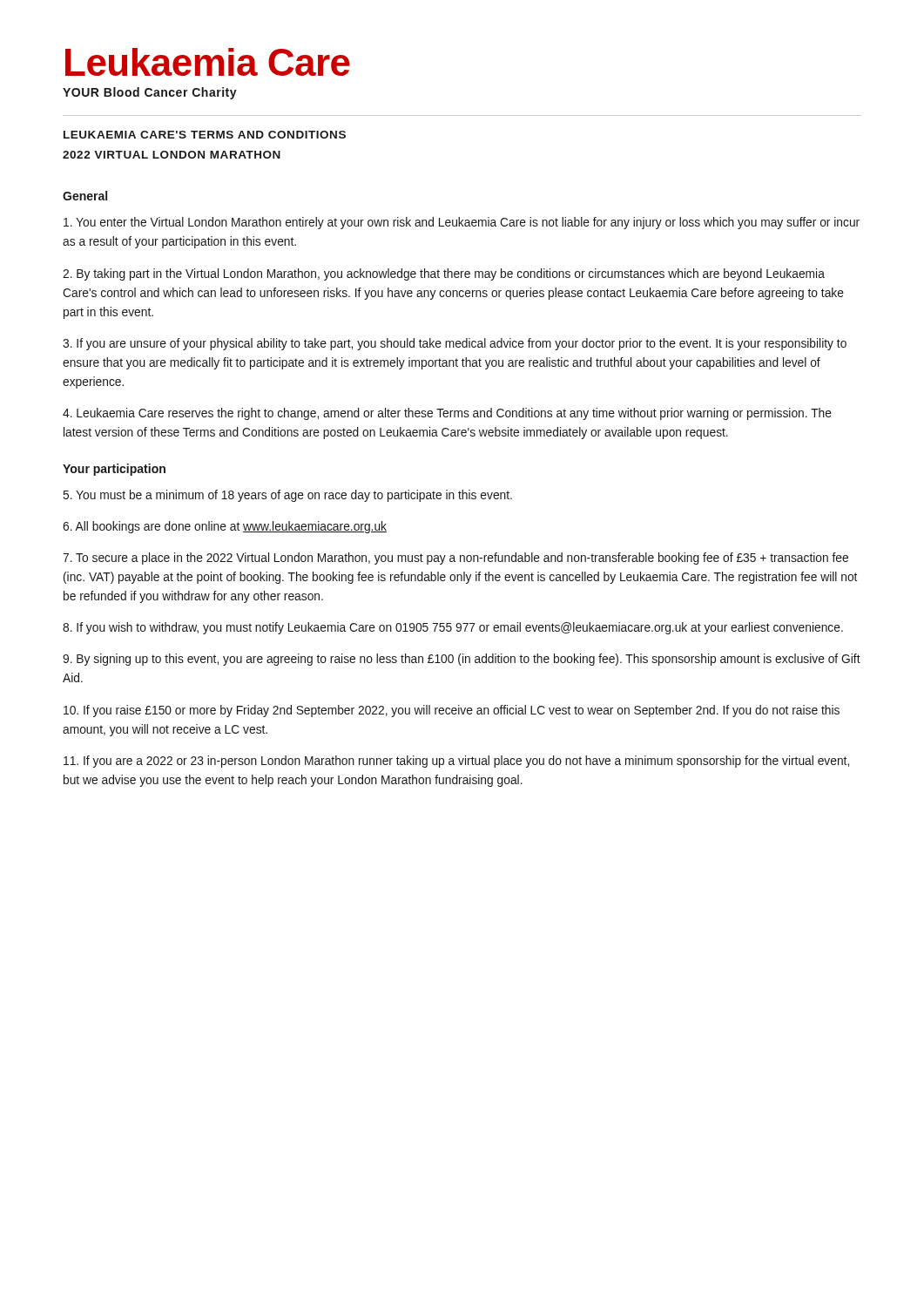Navigate to the text starting "10. If you"

(x=451, y=720)
